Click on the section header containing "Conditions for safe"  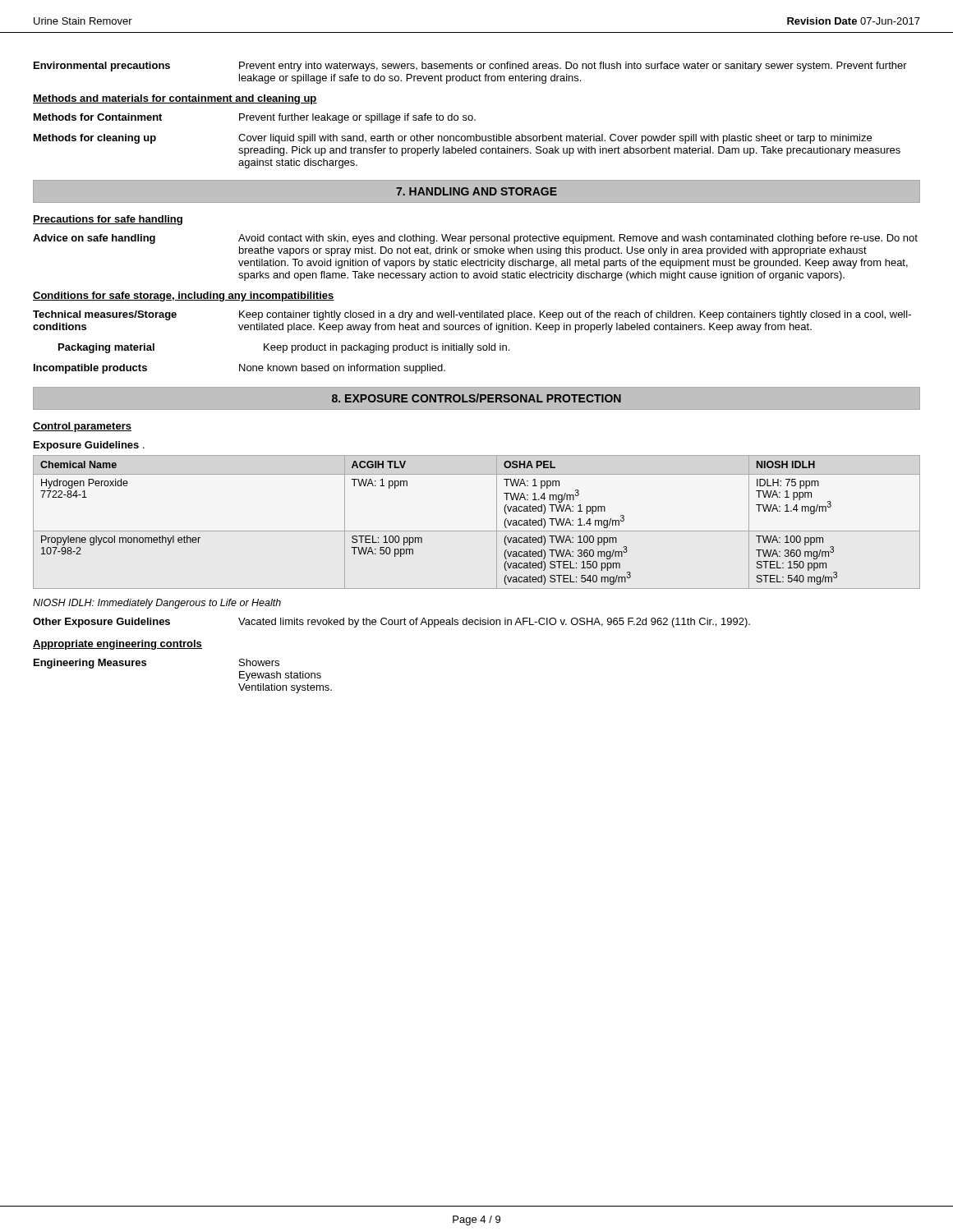(183, 295)
